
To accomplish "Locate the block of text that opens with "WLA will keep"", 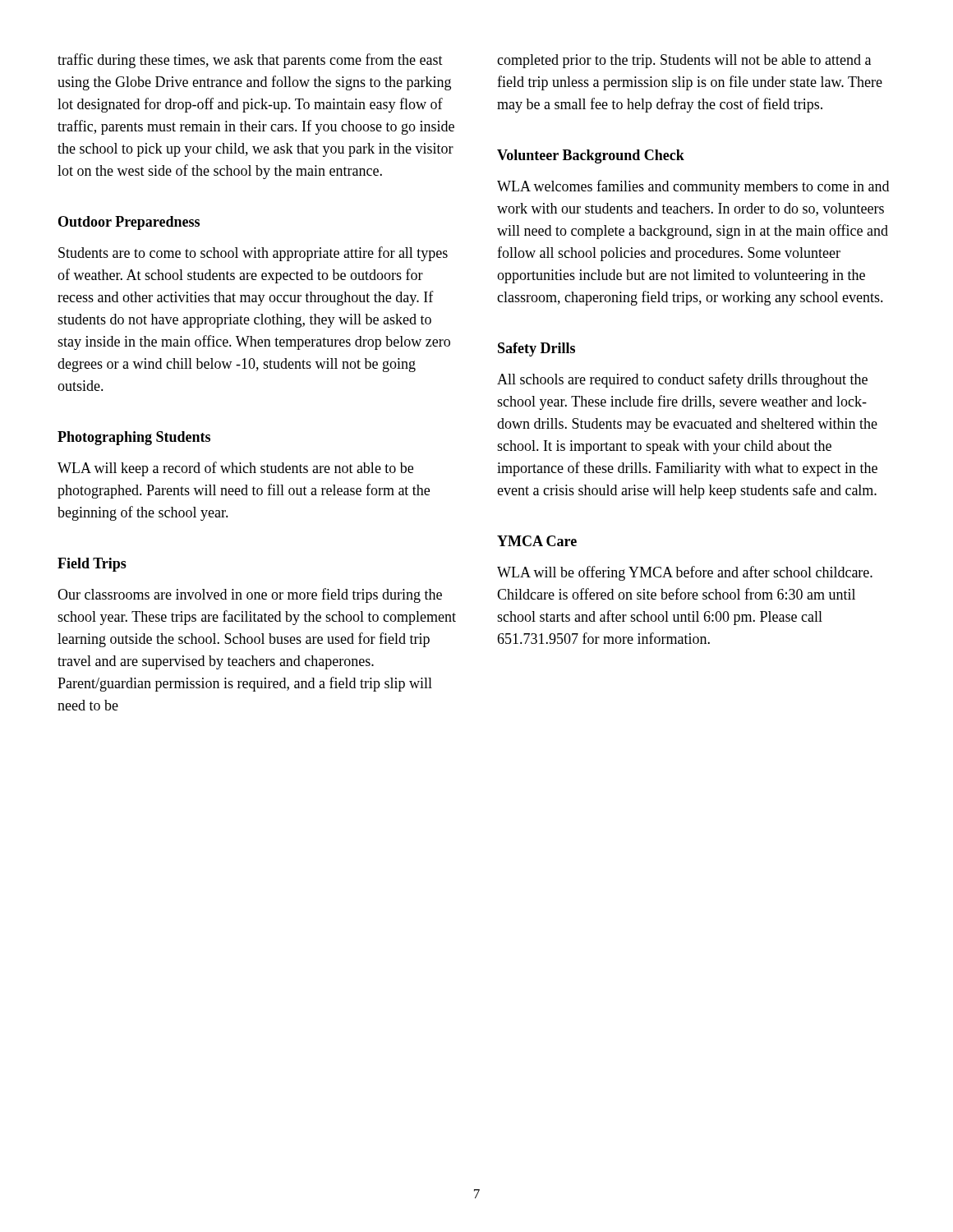I will click(x=244, y=490).
